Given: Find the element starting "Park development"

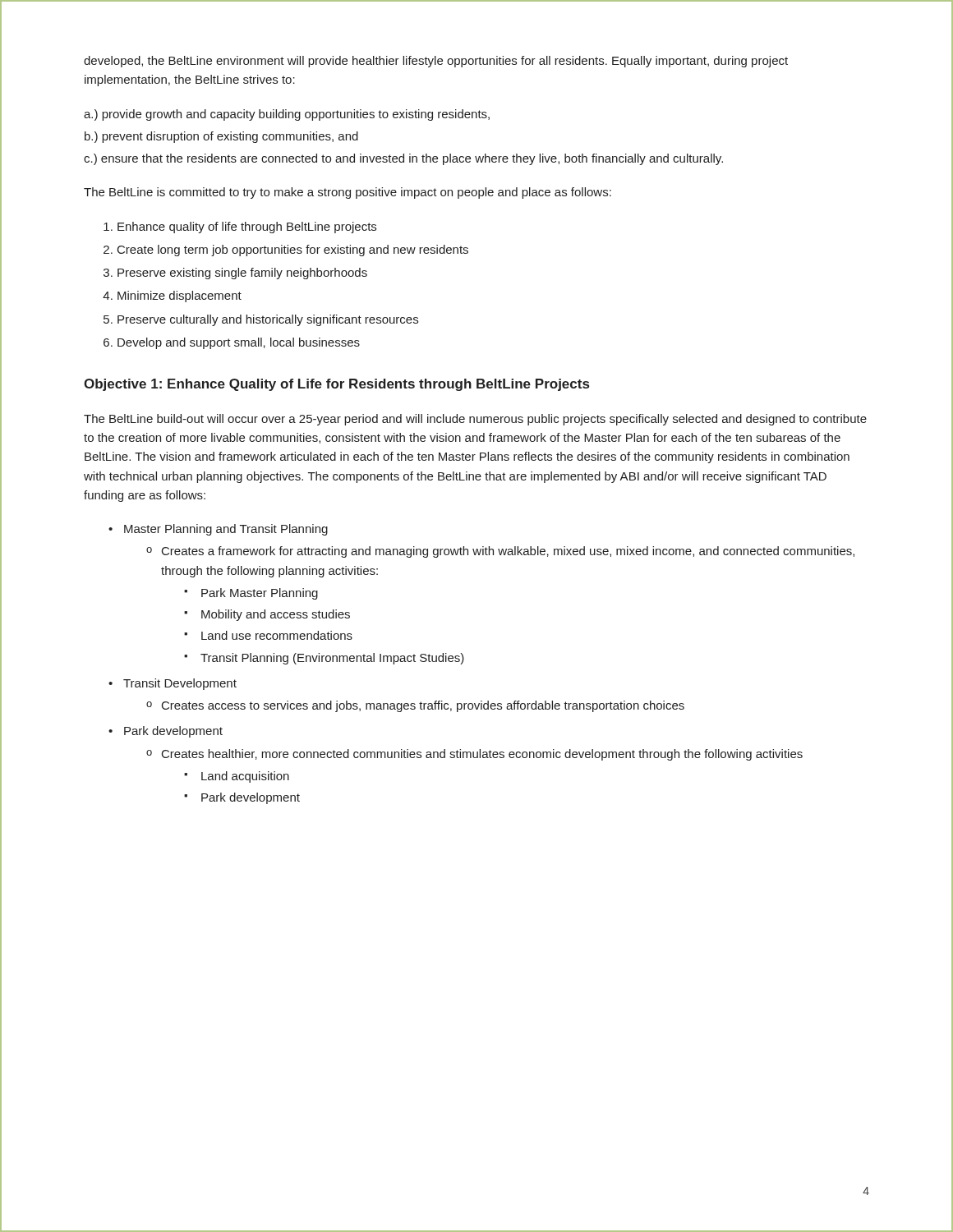Looking at the screenshot, I should pyautogui.click(x=250, y=797).
